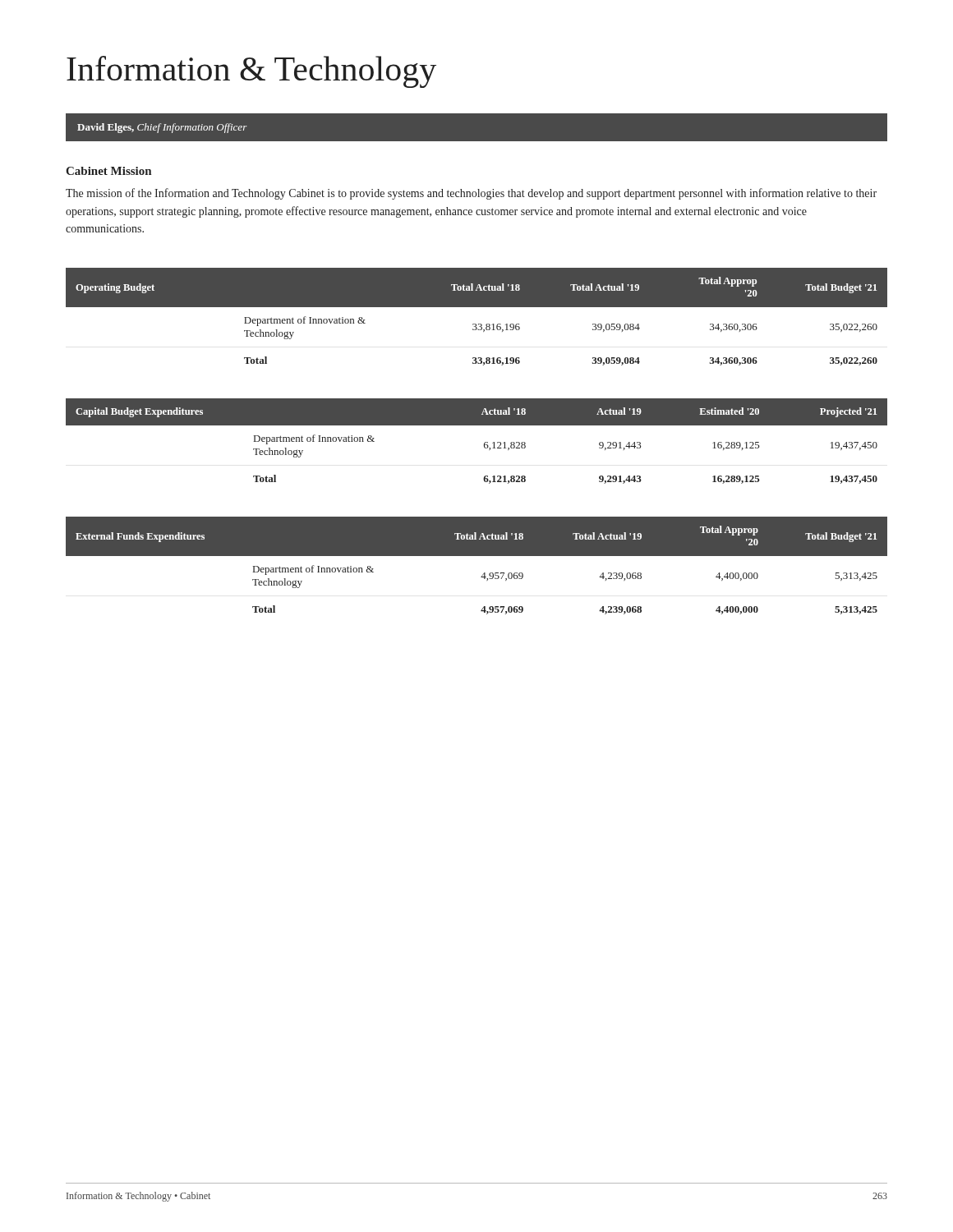Point to the block beginning "David Elges, Chief Information"

click(162, 128)
